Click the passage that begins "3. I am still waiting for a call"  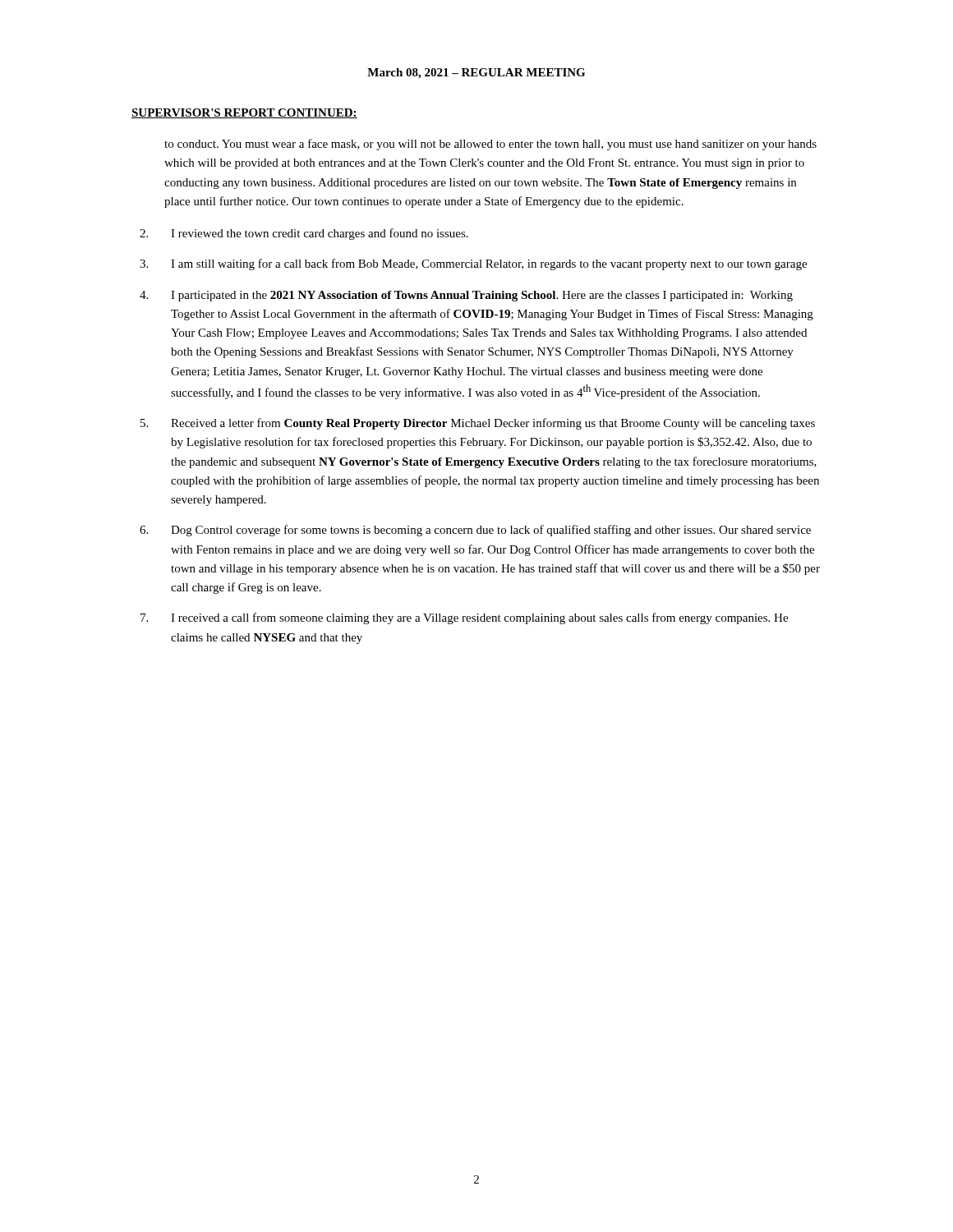coord(476,264)
